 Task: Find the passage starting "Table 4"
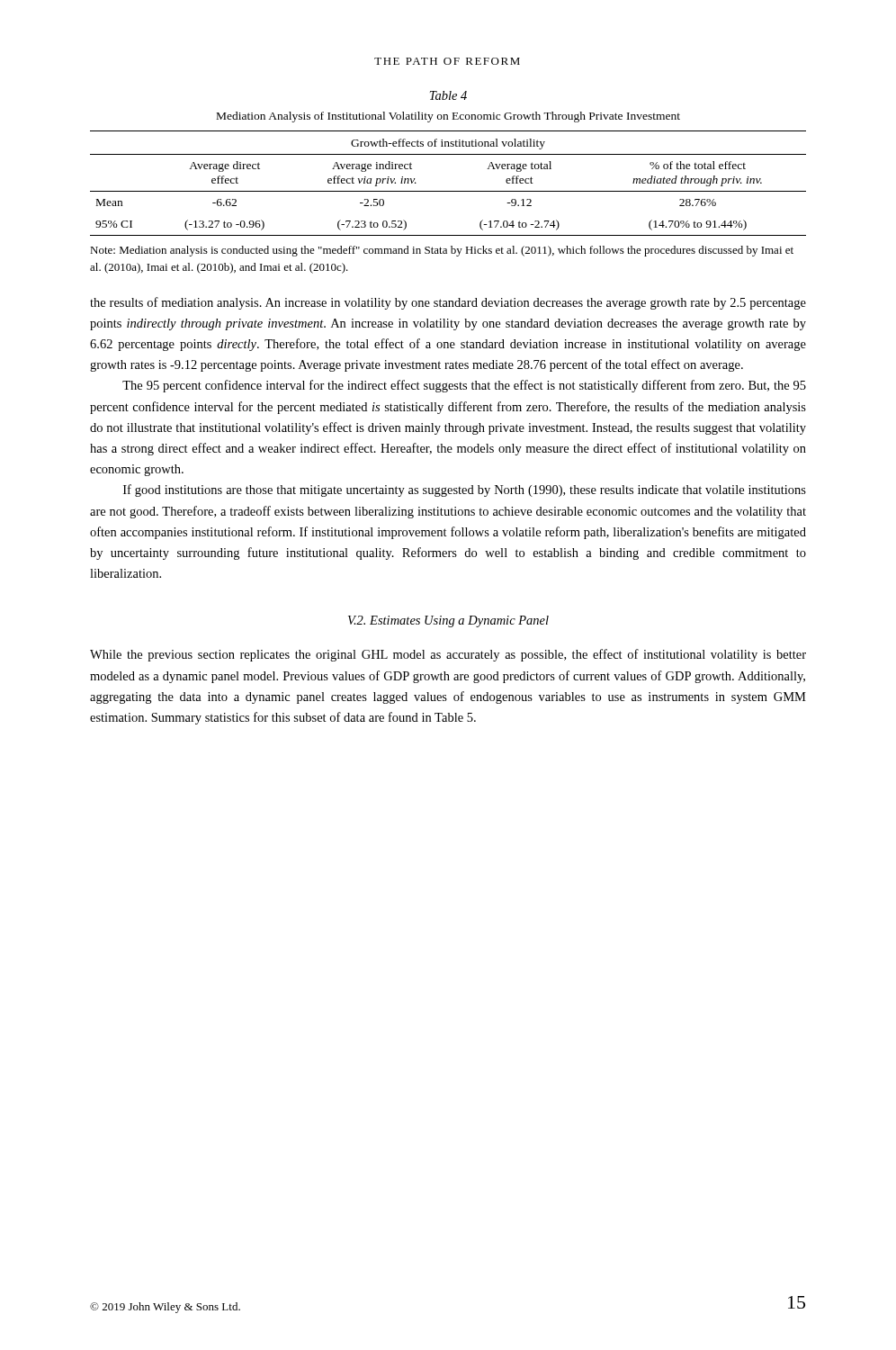[x=448, y=95]
